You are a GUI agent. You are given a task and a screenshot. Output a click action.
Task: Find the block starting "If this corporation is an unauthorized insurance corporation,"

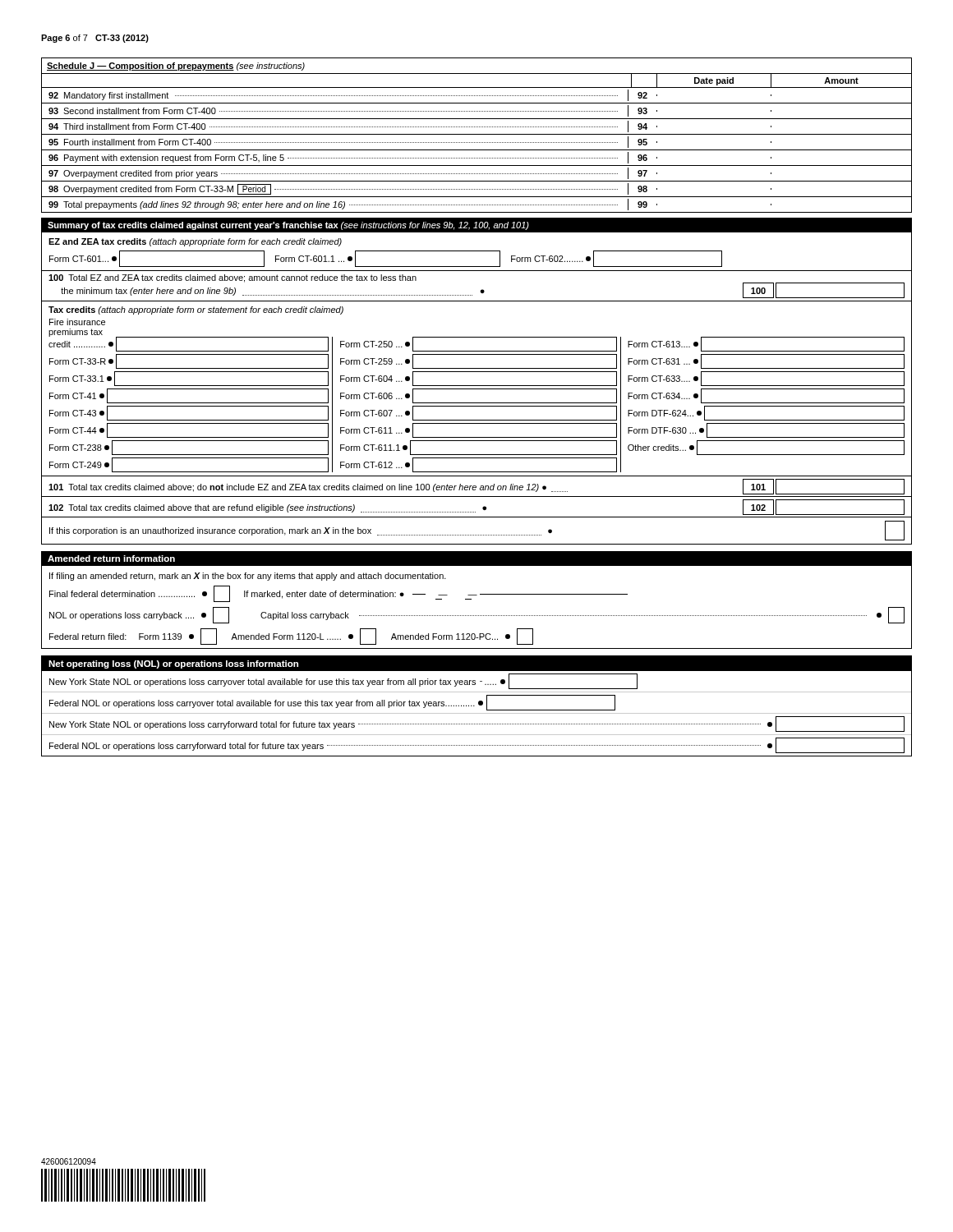point(476,531)
